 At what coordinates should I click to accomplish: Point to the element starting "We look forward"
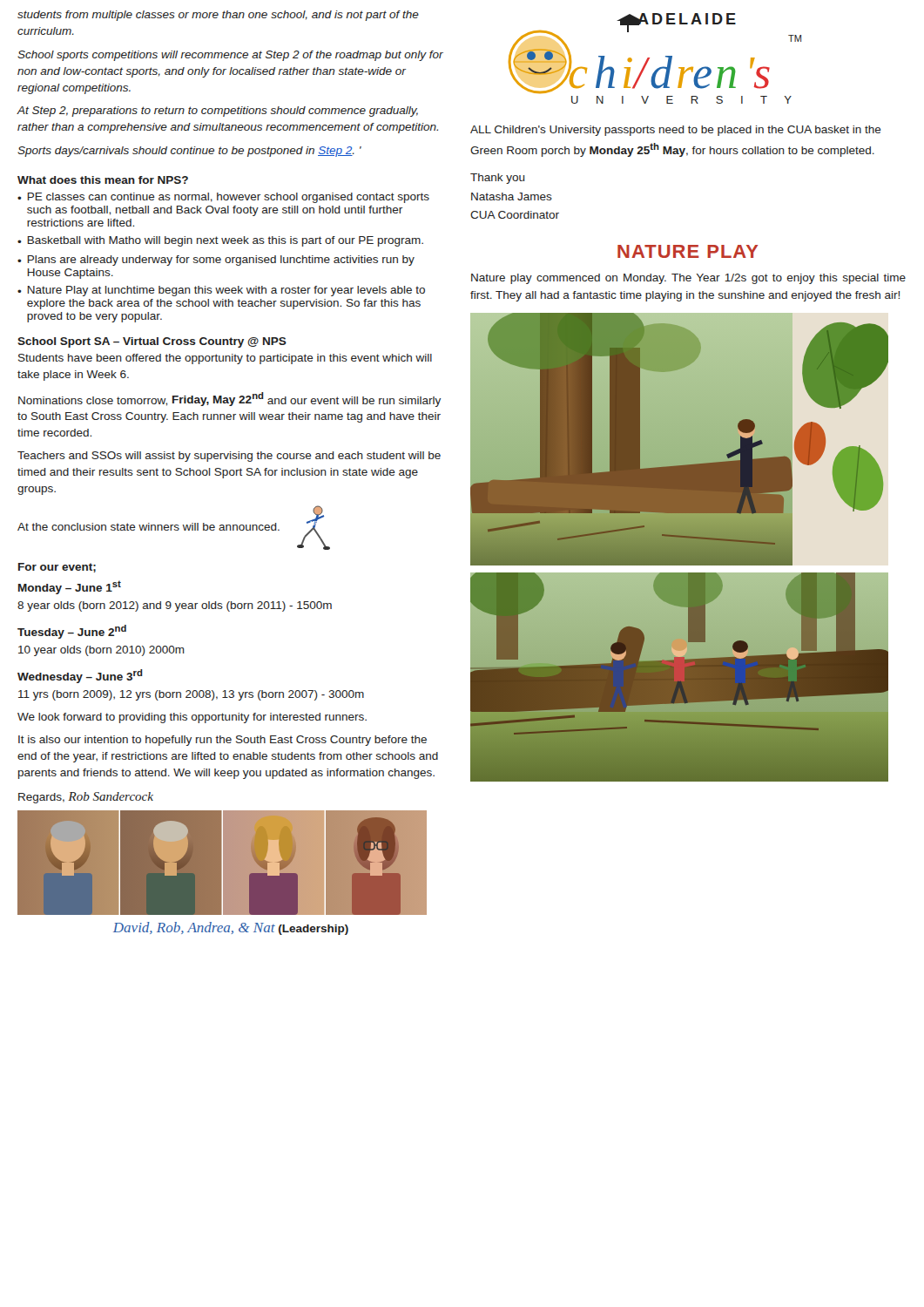pyautogui.click(x=192, y=717)
